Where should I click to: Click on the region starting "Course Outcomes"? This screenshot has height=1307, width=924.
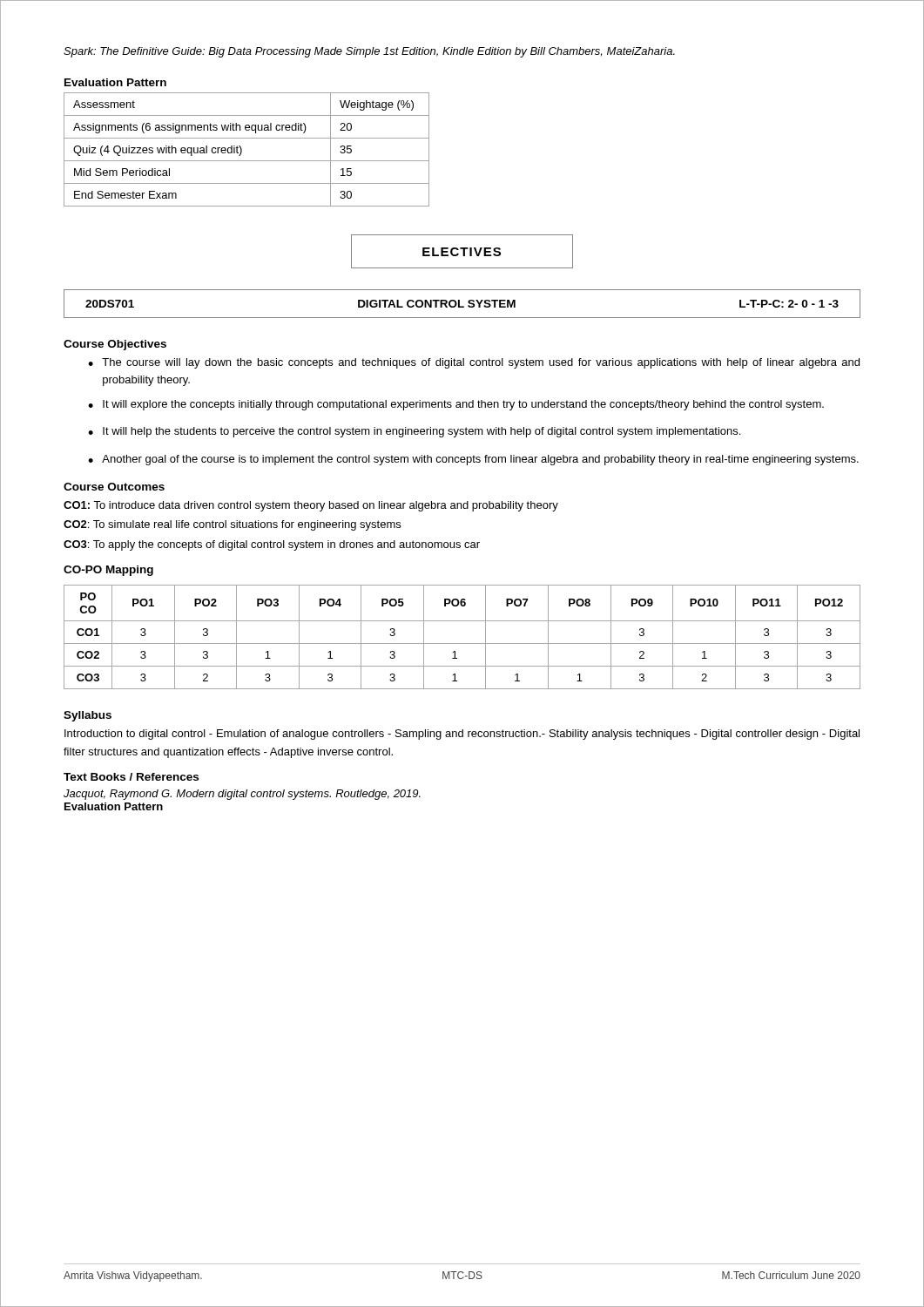click(x=114, y=486)
